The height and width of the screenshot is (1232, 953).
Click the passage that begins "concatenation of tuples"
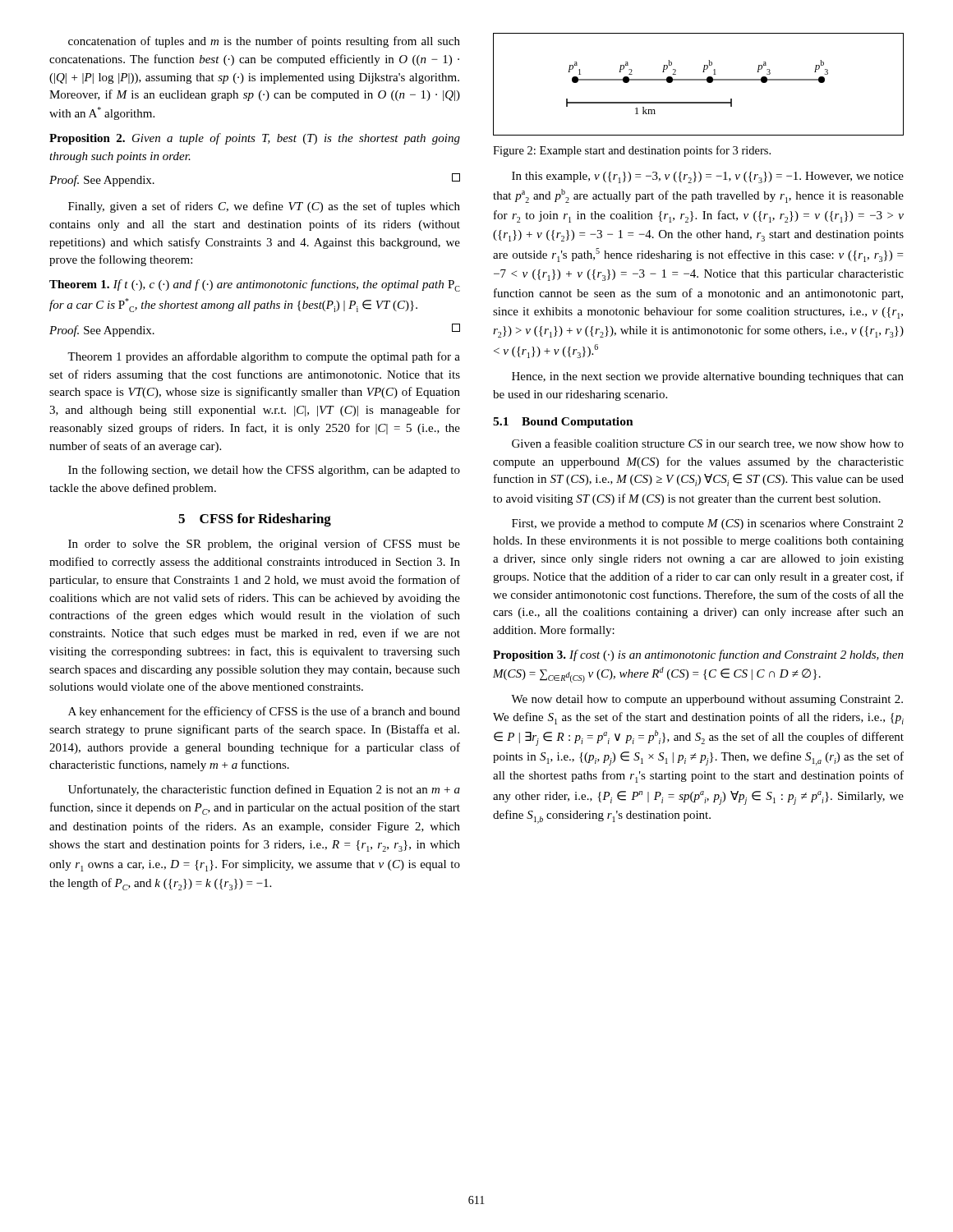255,78
